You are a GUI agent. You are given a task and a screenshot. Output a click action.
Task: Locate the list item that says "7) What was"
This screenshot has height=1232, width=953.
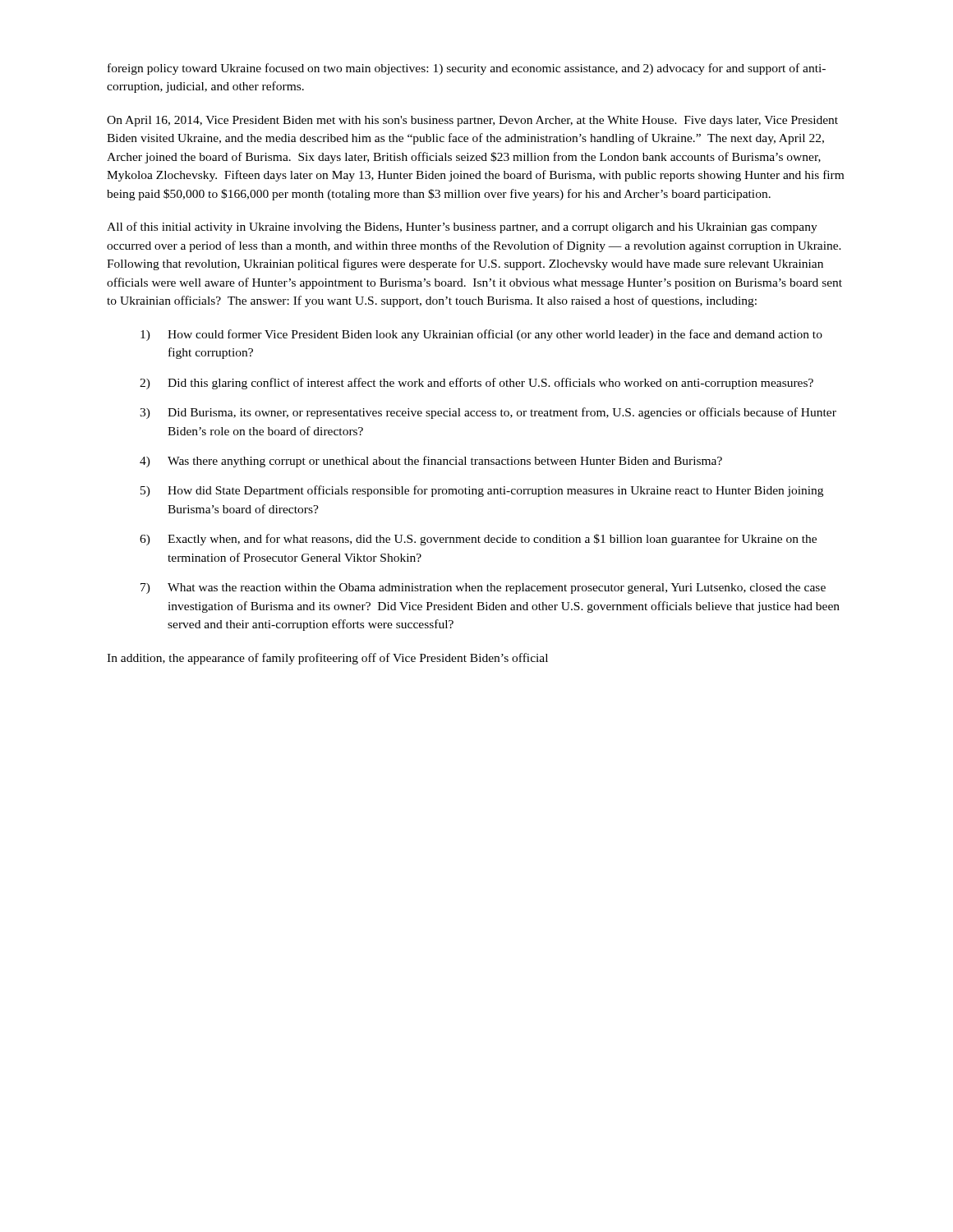click(x=493, y=606)
